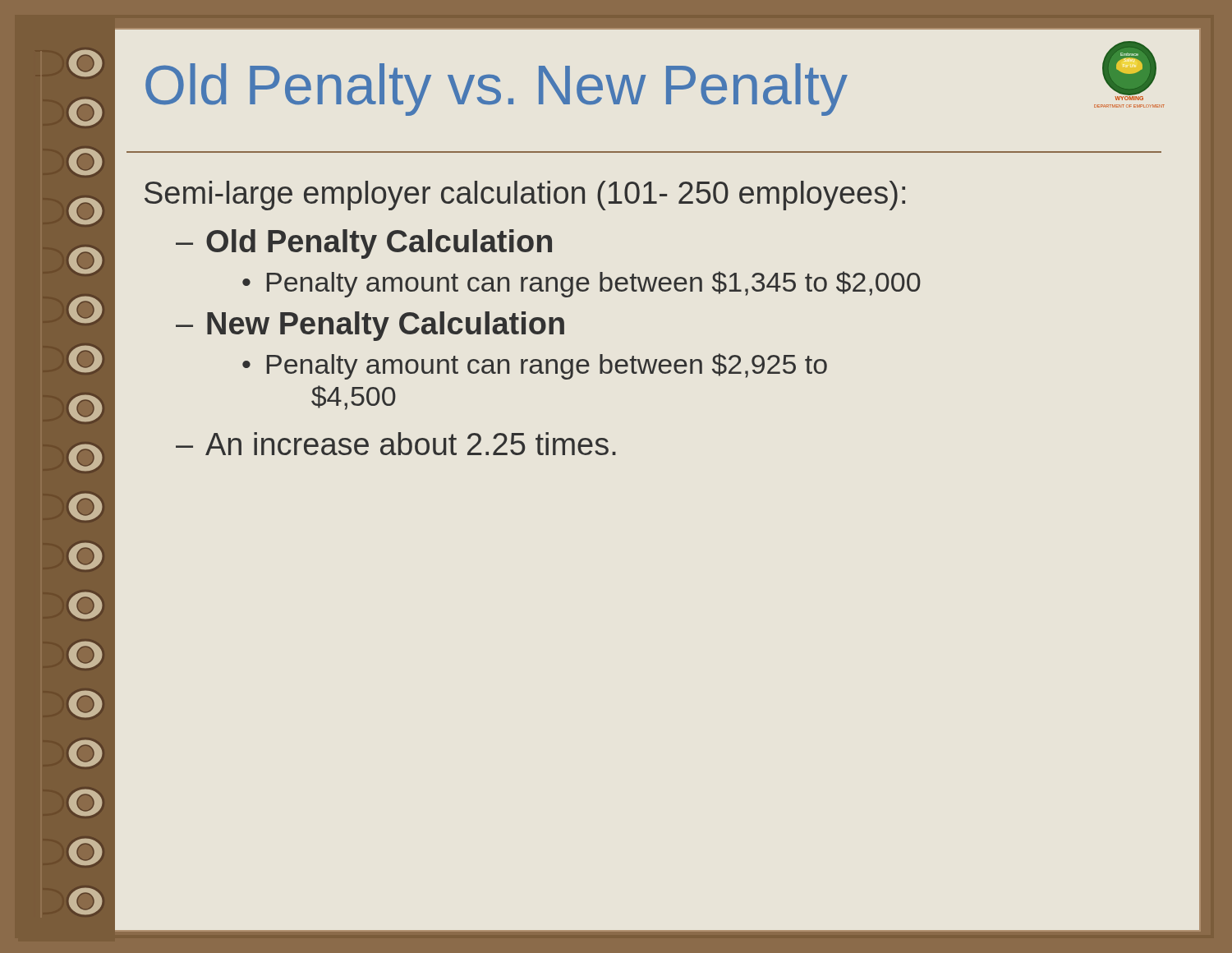Locate the list item that reads "– Old Penalty Calculation"
Image resolution: width=1232 pixels, height=953 pixels.
click(x=365, y=242)
